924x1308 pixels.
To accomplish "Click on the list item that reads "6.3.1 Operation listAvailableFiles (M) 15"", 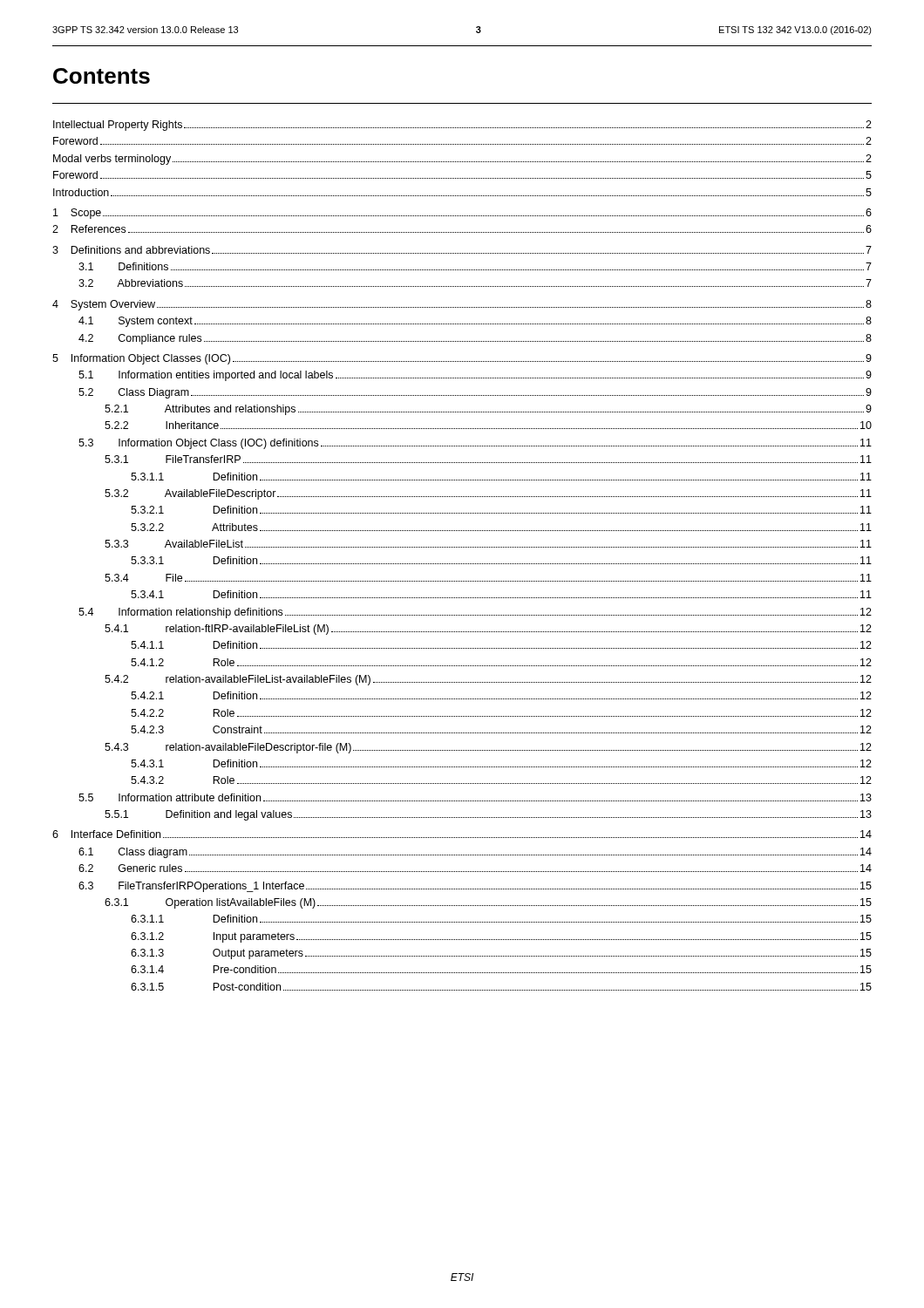I will [462, 903].
